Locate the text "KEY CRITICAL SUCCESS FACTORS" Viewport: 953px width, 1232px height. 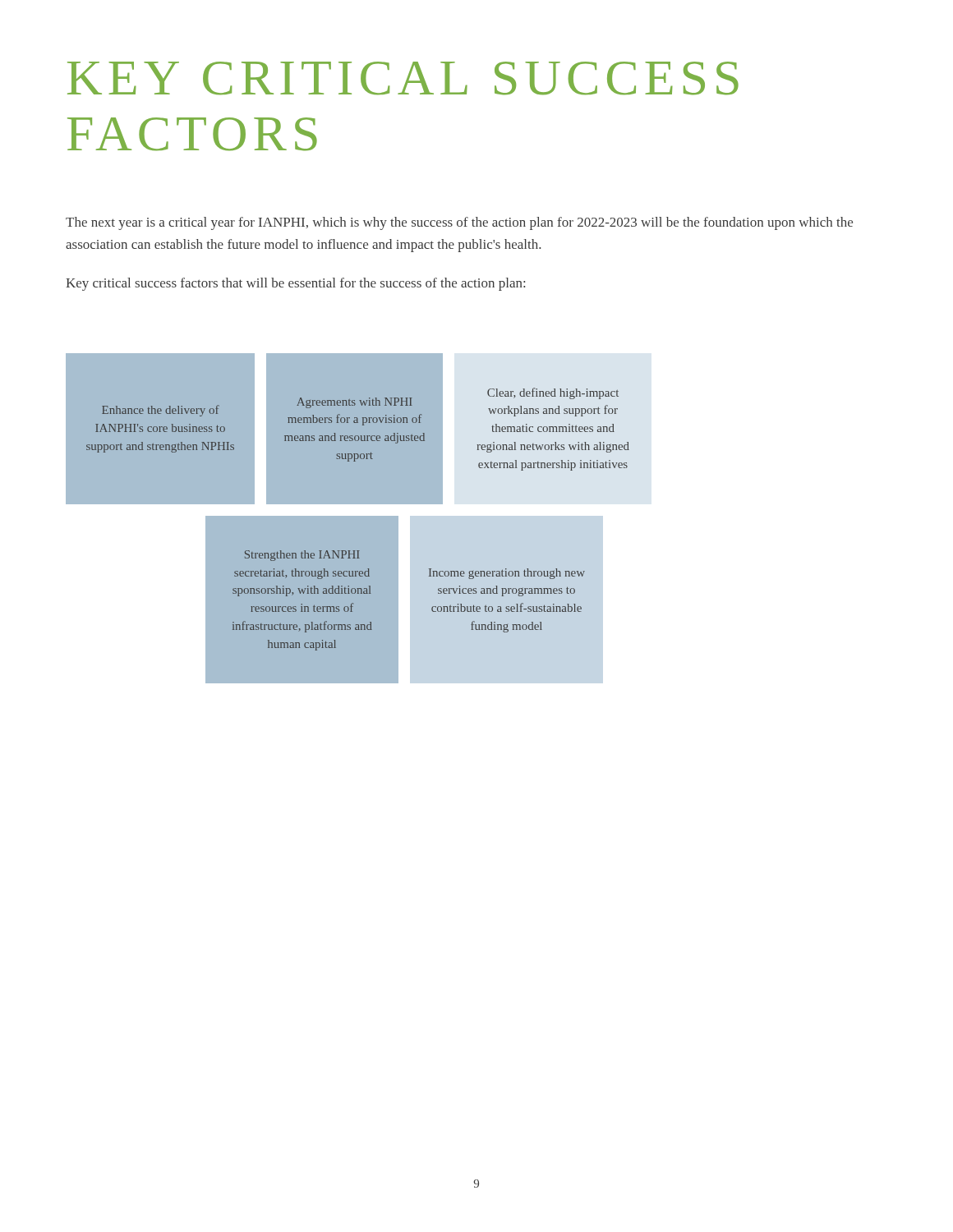pos(476,105)
